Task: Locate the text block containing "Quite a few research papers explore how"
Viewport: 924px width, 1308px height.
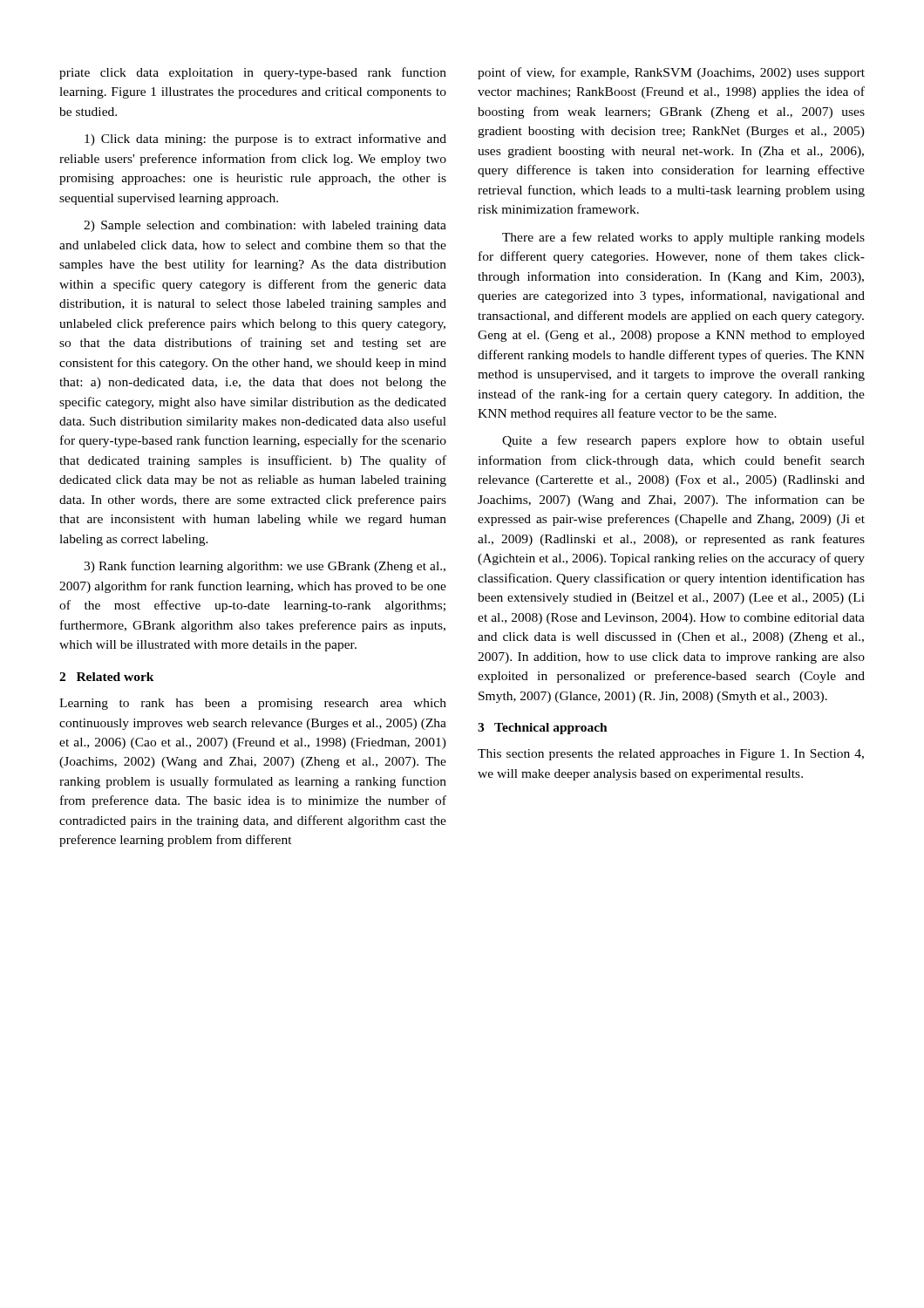Action: tap(671, 568)
